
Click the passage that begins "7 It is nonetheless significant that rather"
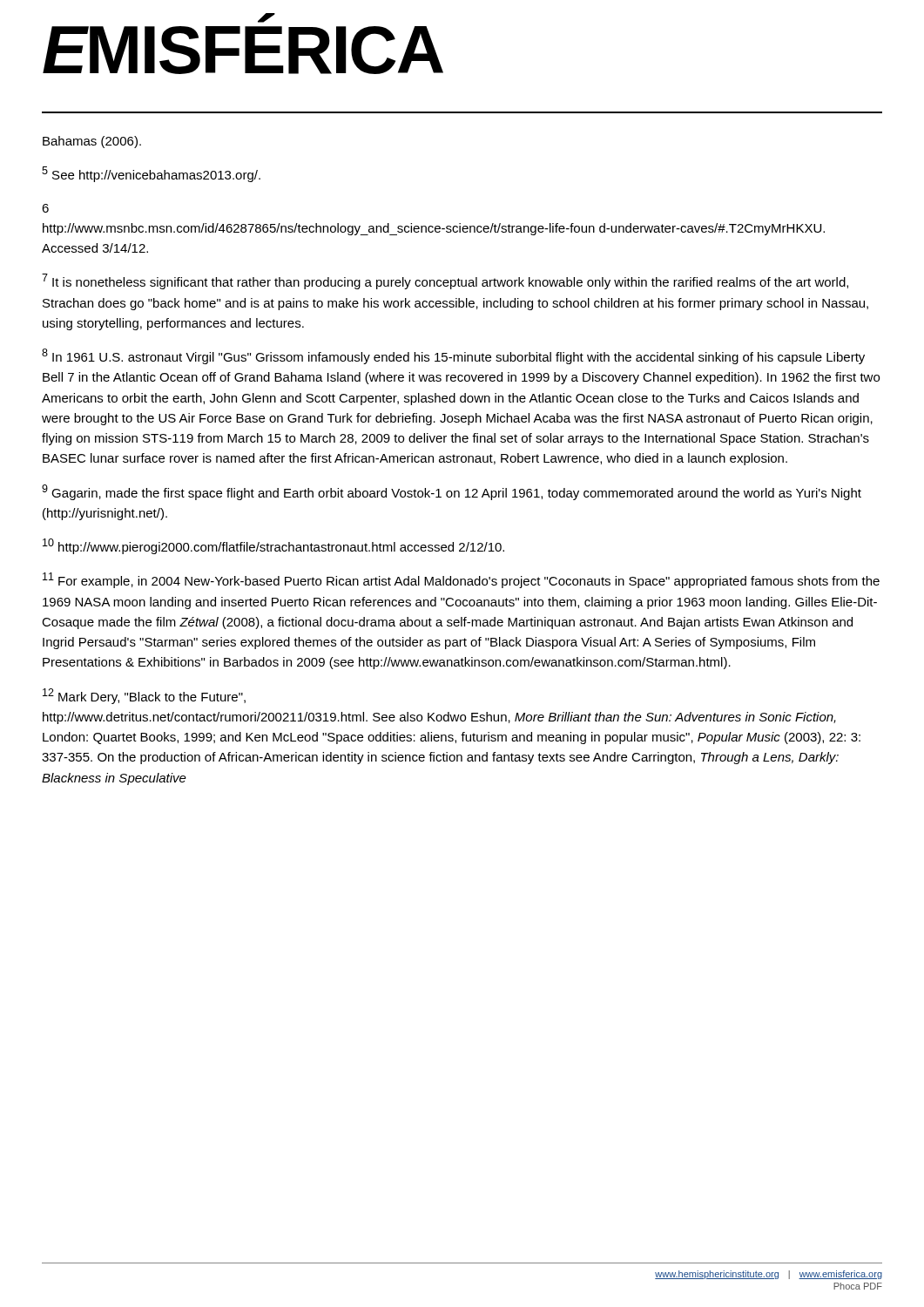click(x=456, y=301)
